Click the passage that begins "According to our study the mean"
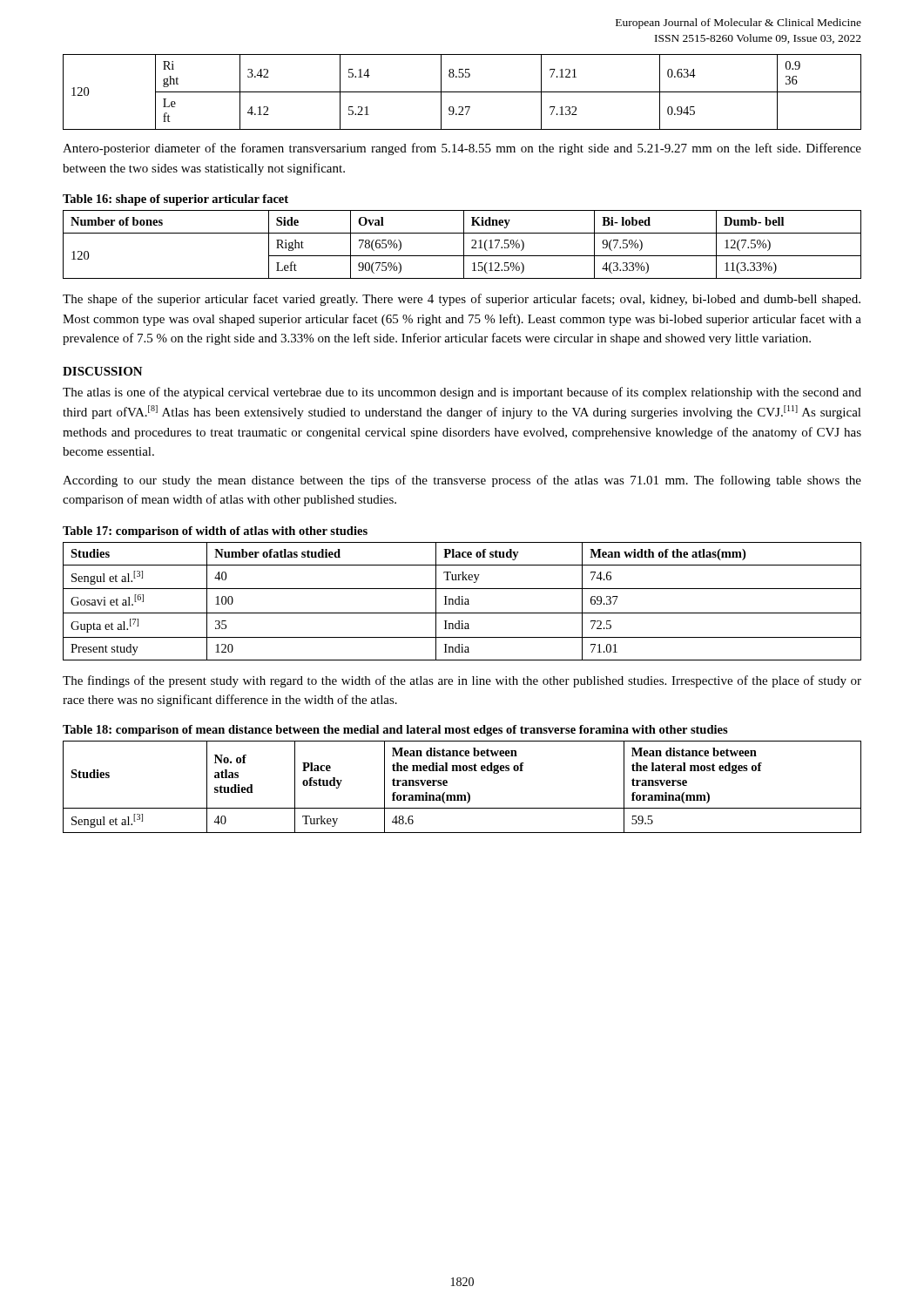Screen dimensions: 1307x924 (462, 489)
